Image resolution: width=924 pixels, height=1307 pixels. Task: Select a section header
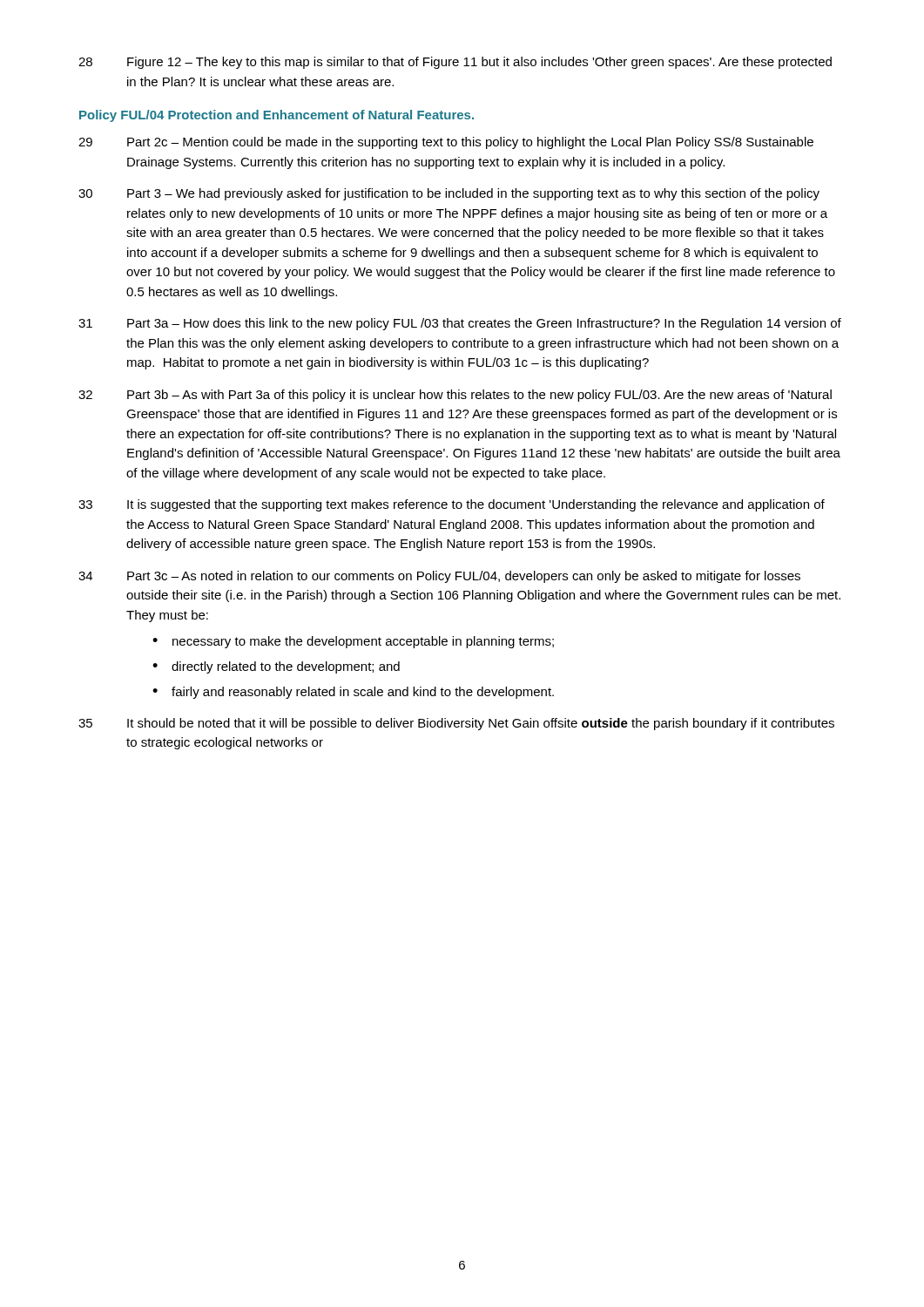coord(277,115)
